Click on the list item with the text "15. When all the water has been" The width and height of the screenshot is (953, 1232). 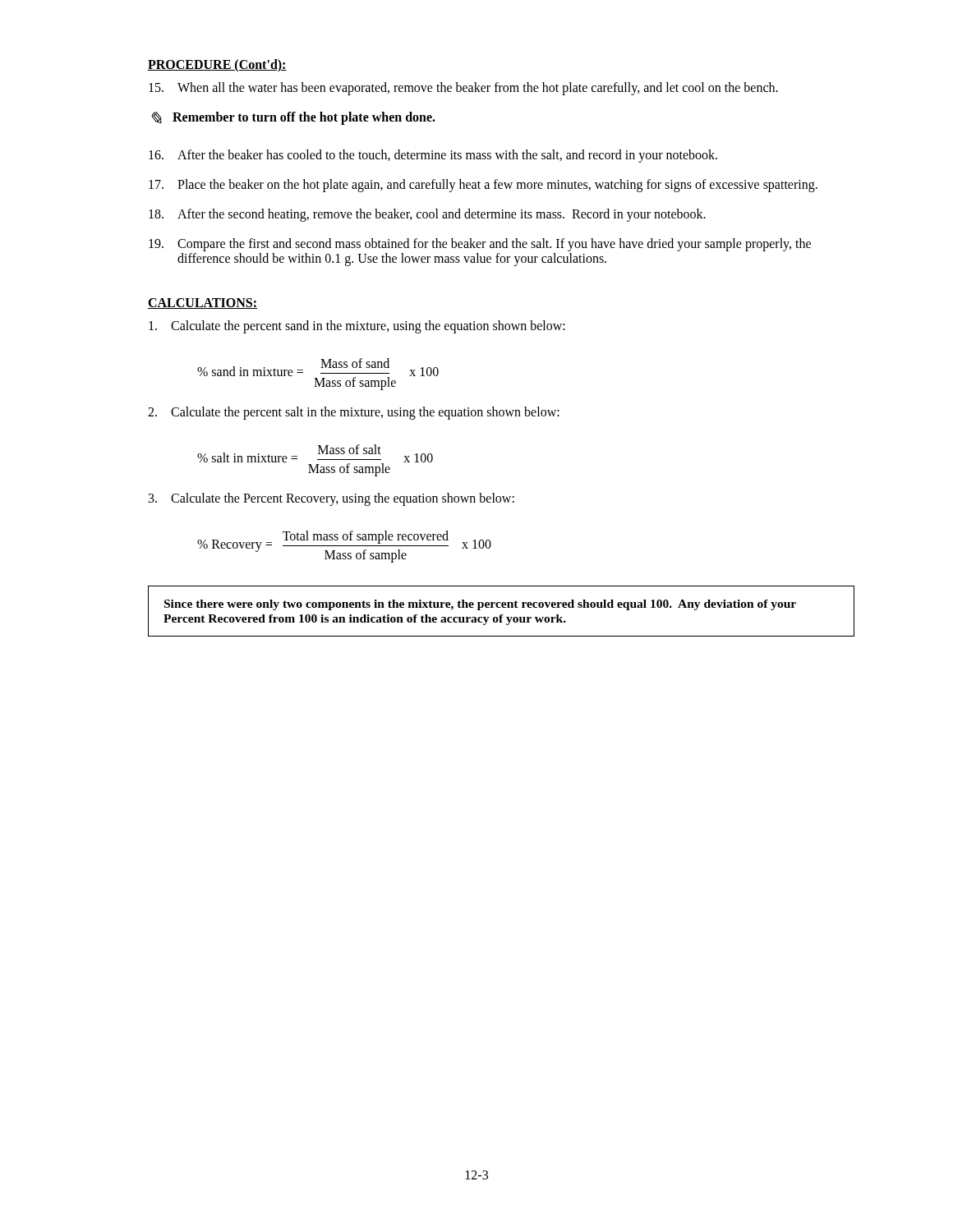[501, 88]
